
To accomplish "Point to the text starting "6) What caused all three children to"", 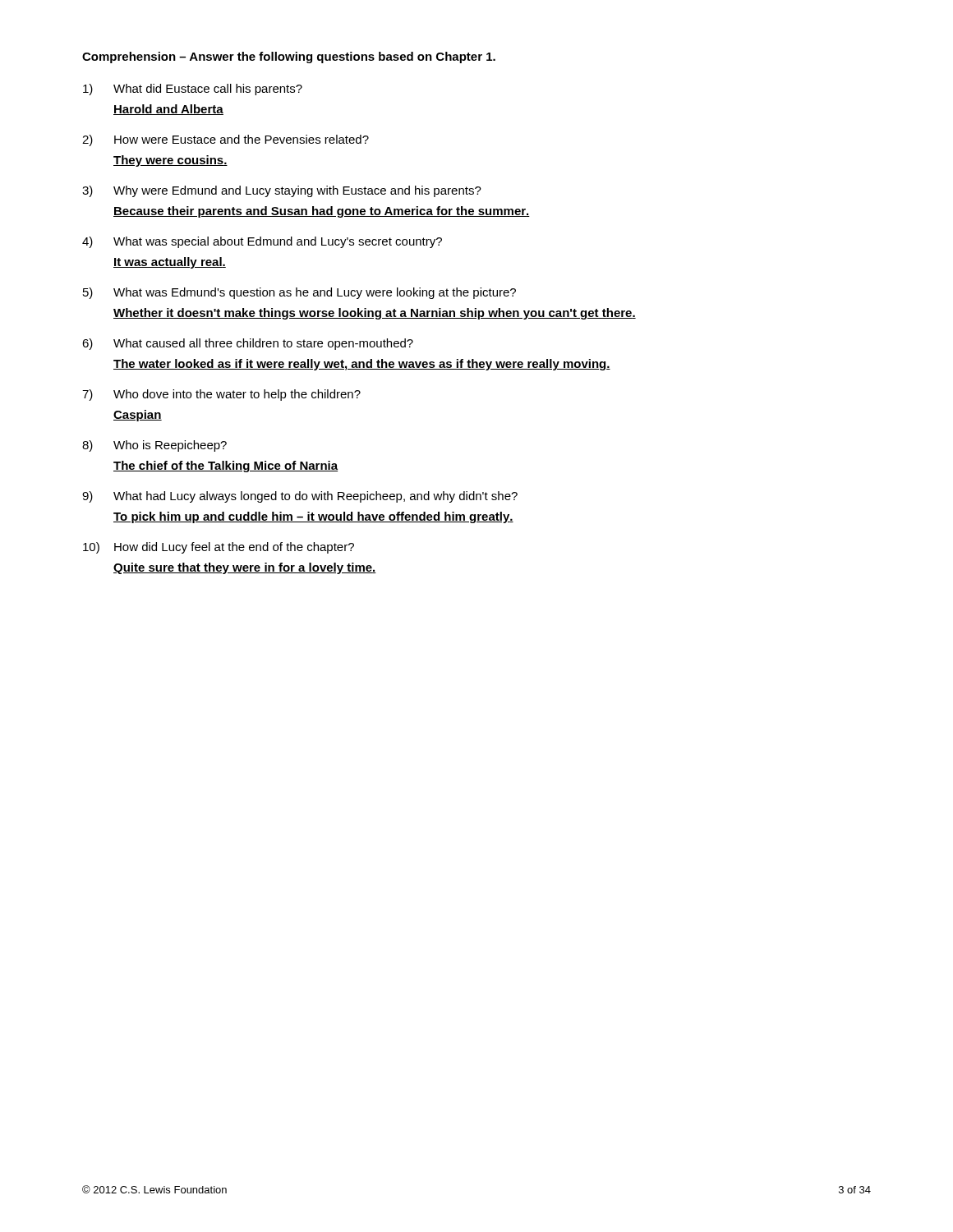I will pyautogui.click(x=248, y=344).
